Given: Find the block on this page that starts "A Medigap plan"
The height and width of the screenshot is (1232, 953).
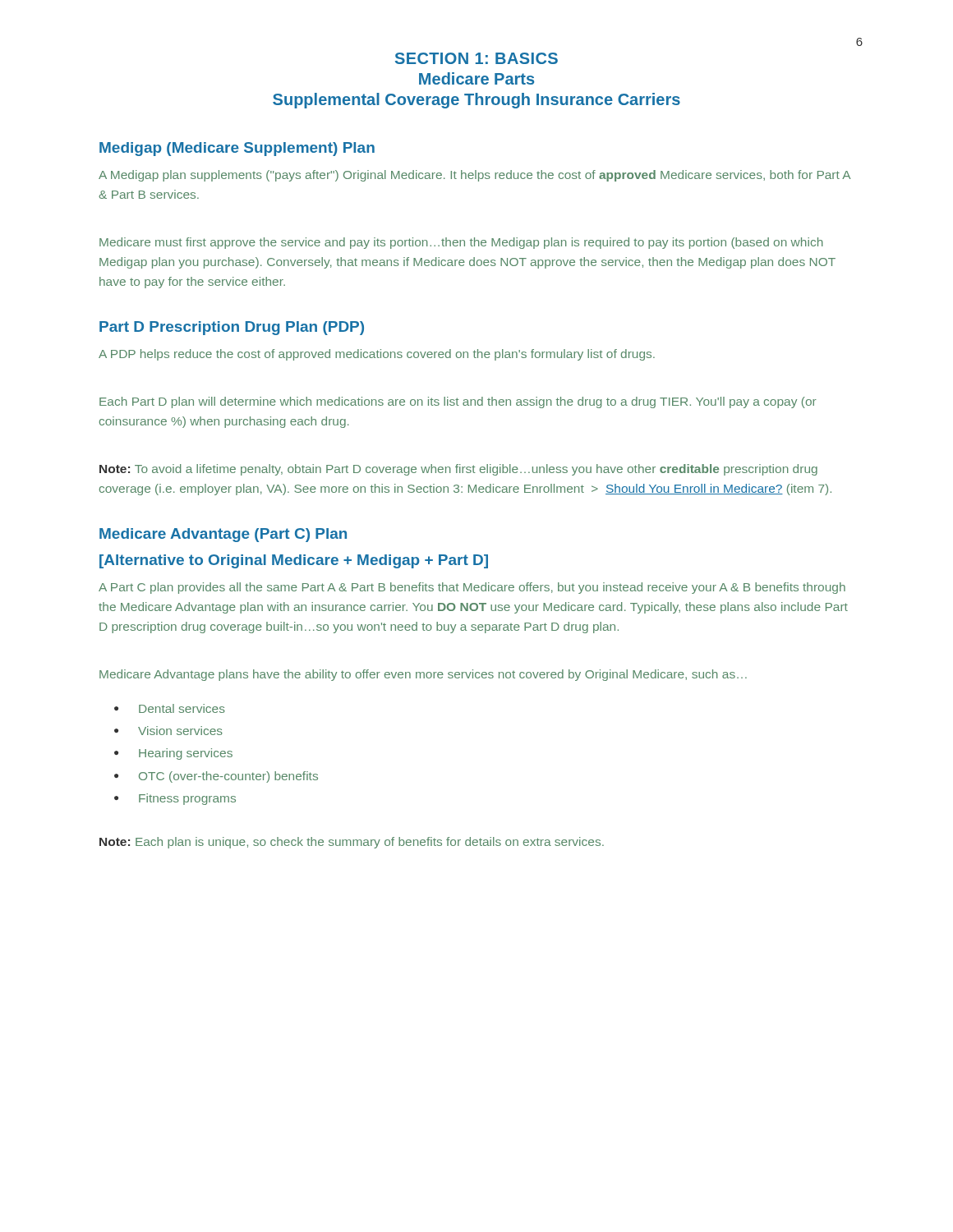Looking at the screenshot, I should (x=474, y=184).
